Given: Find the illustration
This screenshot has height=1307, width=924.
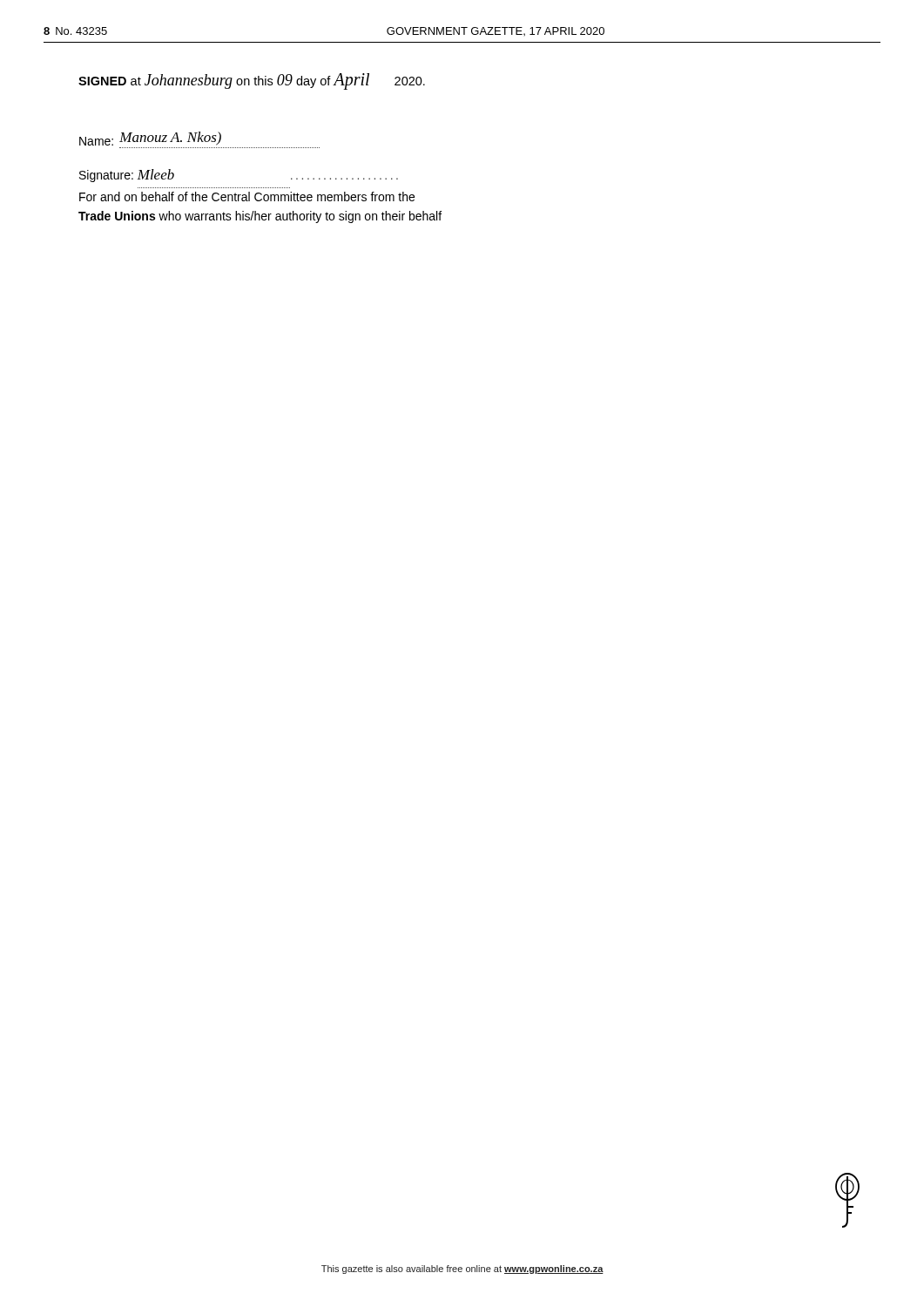Looking at the screenshot, I should tap(847, 1199).
